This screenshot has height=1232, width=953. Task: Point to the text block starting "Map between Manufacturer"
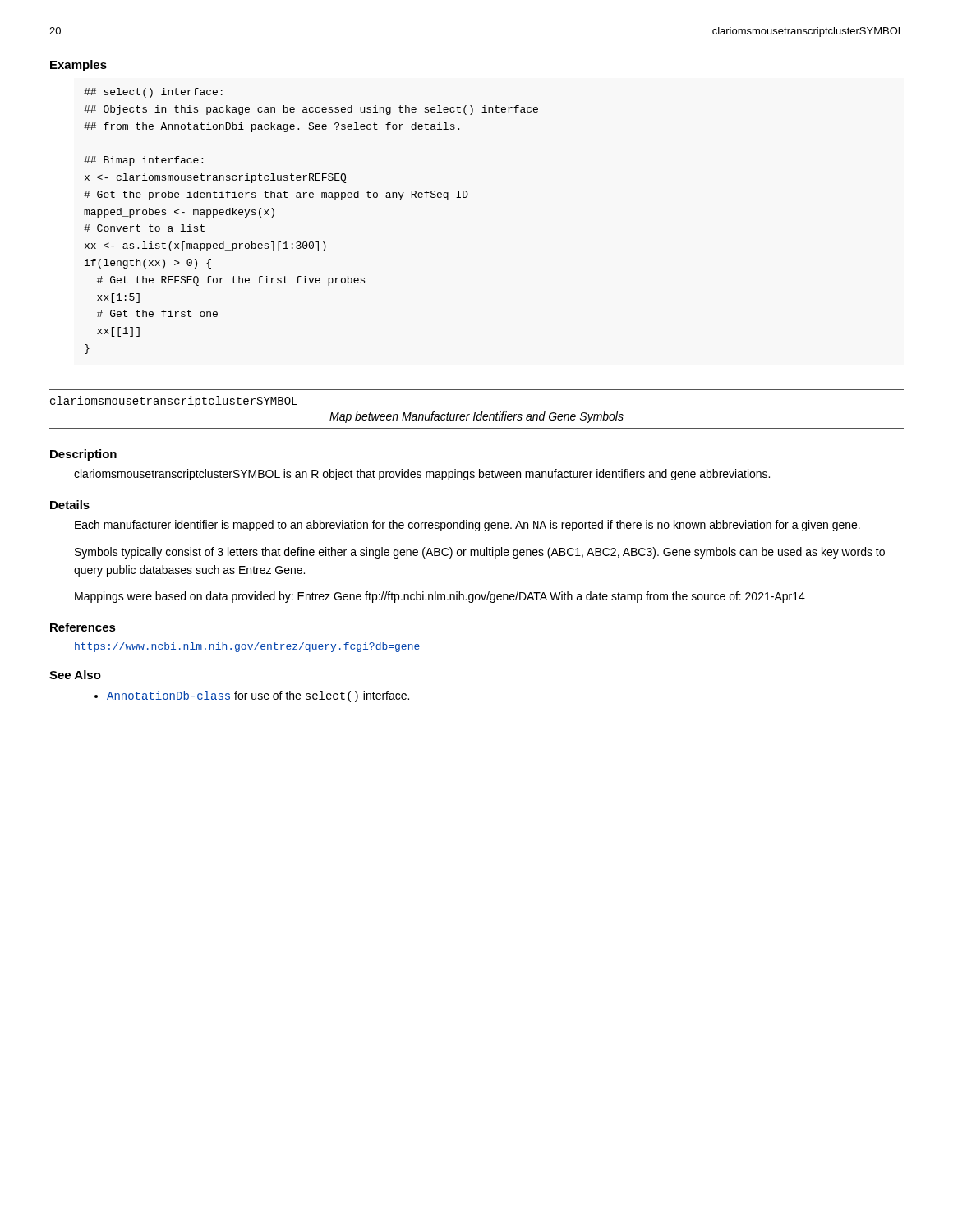tap(476, 416)
